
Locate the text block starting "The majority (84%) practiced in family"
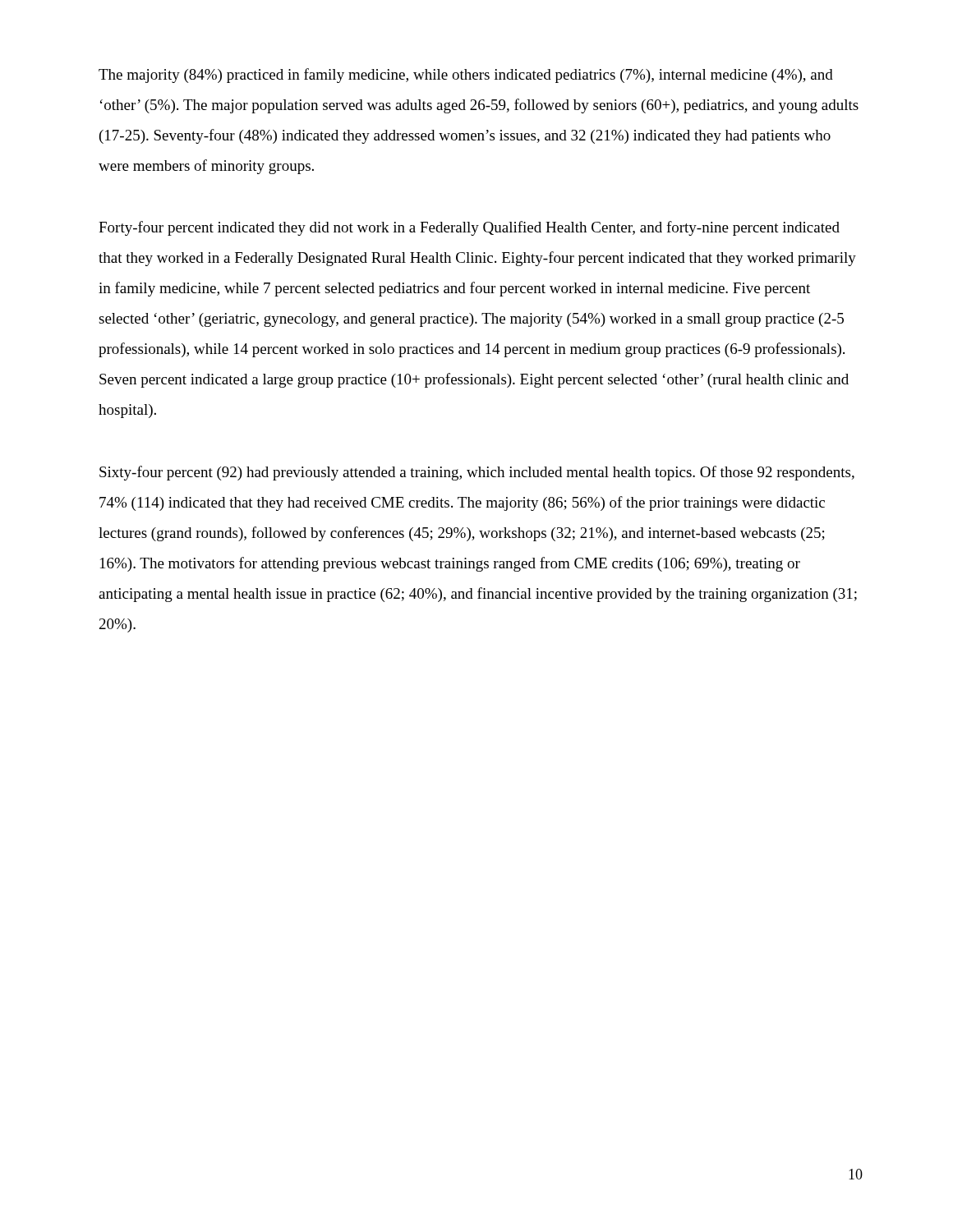(x=479, y=120)
